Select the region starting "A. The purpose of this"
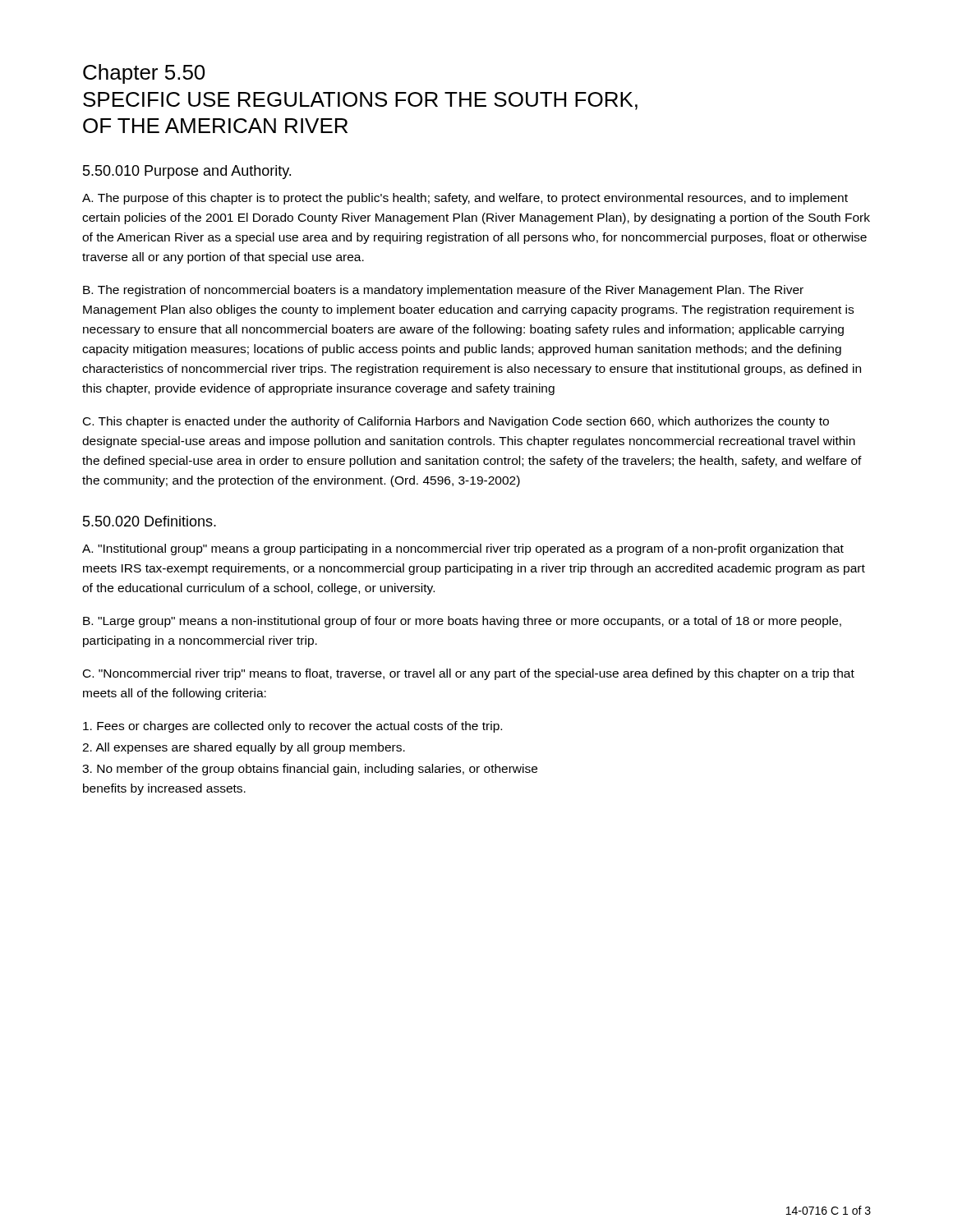This screenshot has height=1232, width=953. point(476,227)
